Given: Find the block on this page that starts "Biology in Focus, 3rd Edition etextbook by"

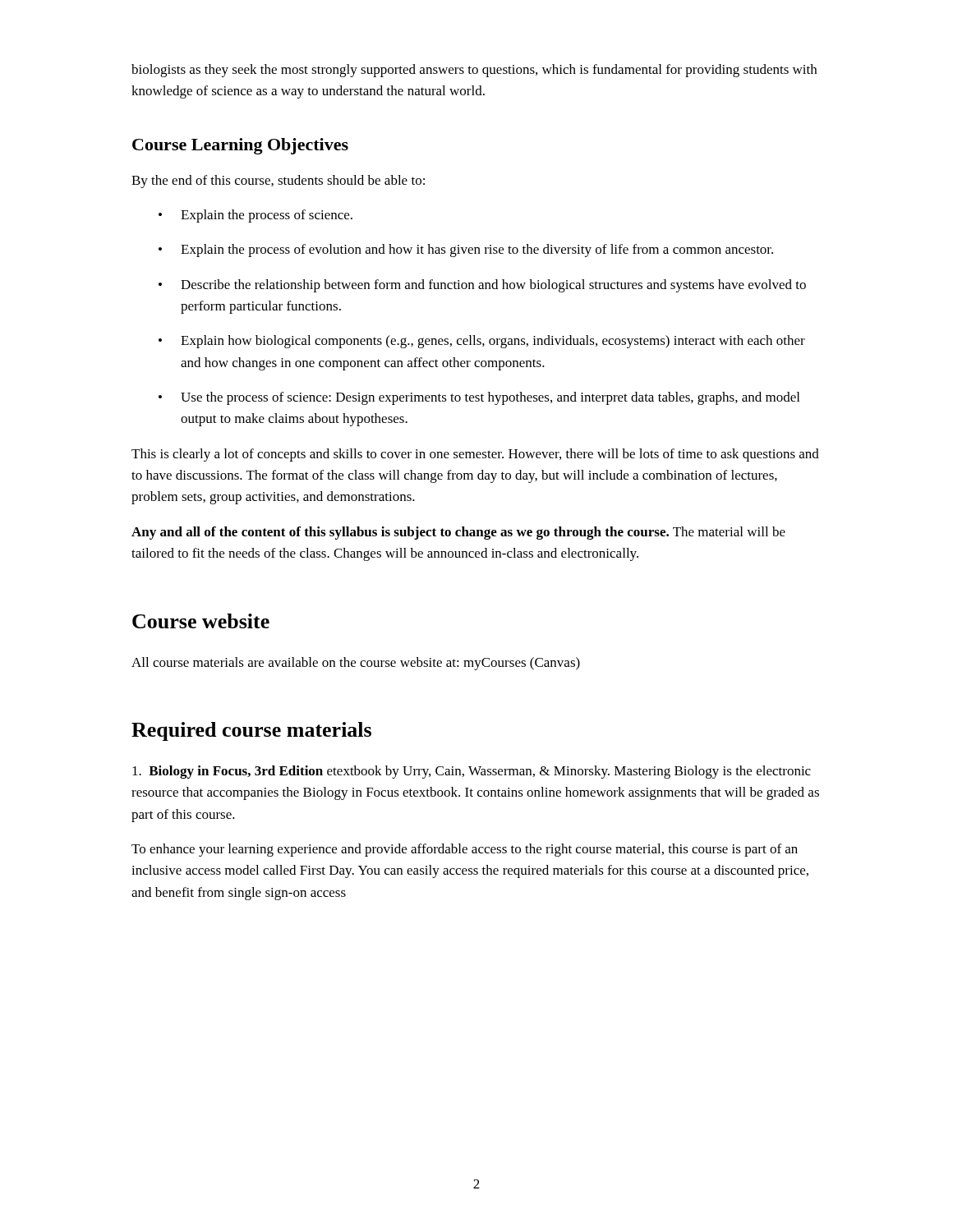Looking at the screenshot, I should [x=476, y=793].
